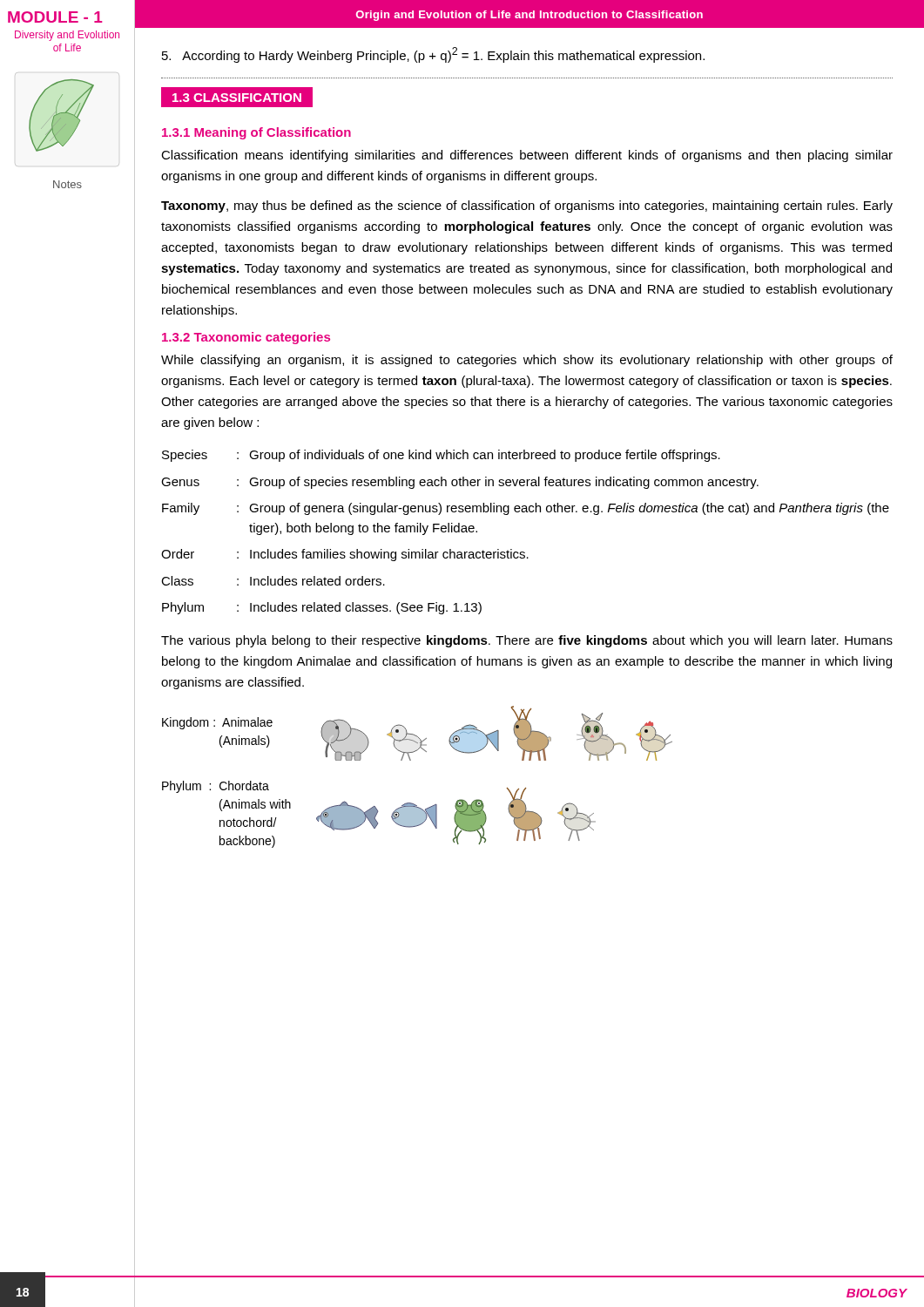Find the text block starting "1.3.1 Meaning of Classification"
Screen dimensions: 1307x924
256,132
